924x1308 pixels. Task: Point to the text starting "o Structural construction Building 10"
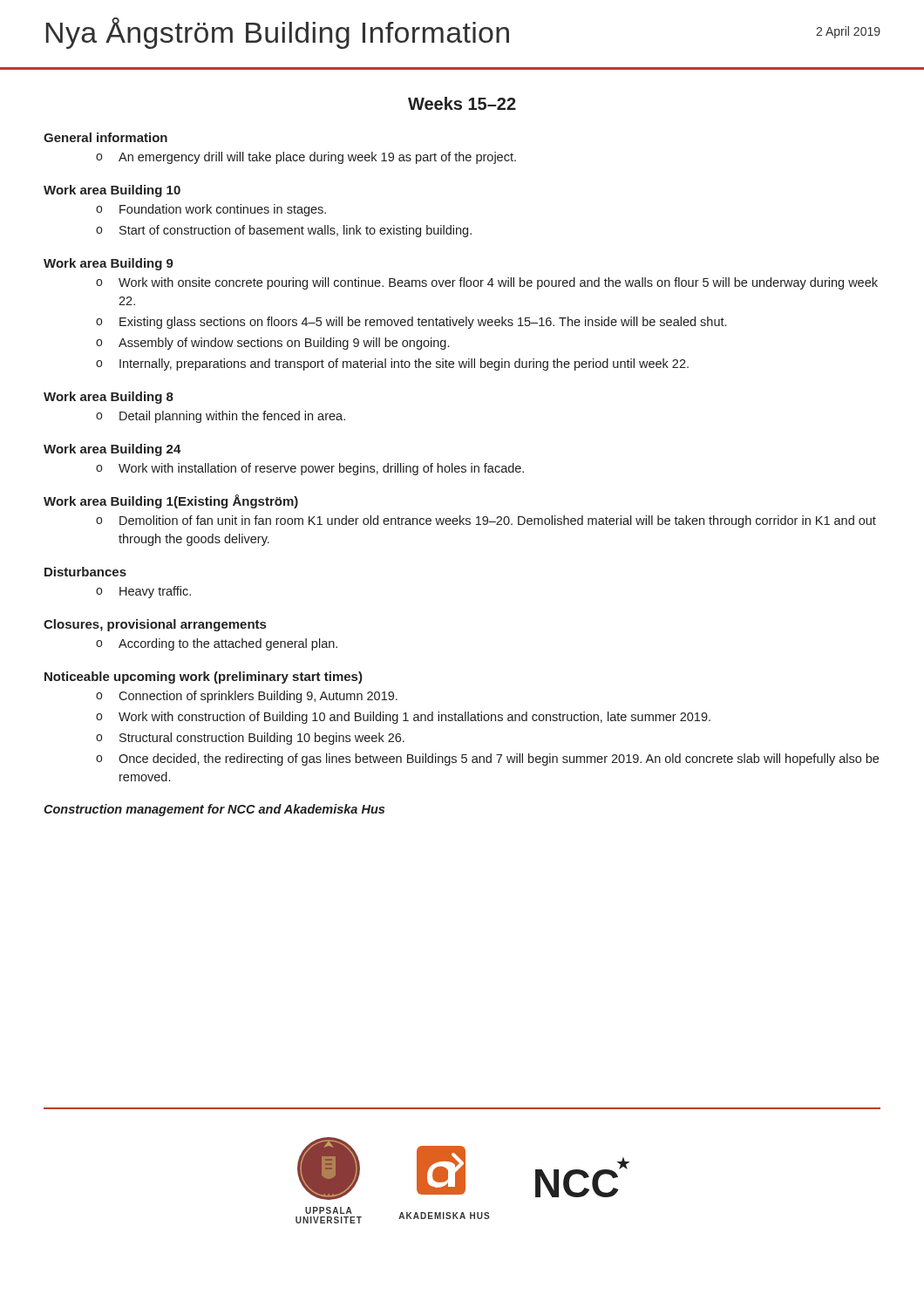click(x=250, y=739)
